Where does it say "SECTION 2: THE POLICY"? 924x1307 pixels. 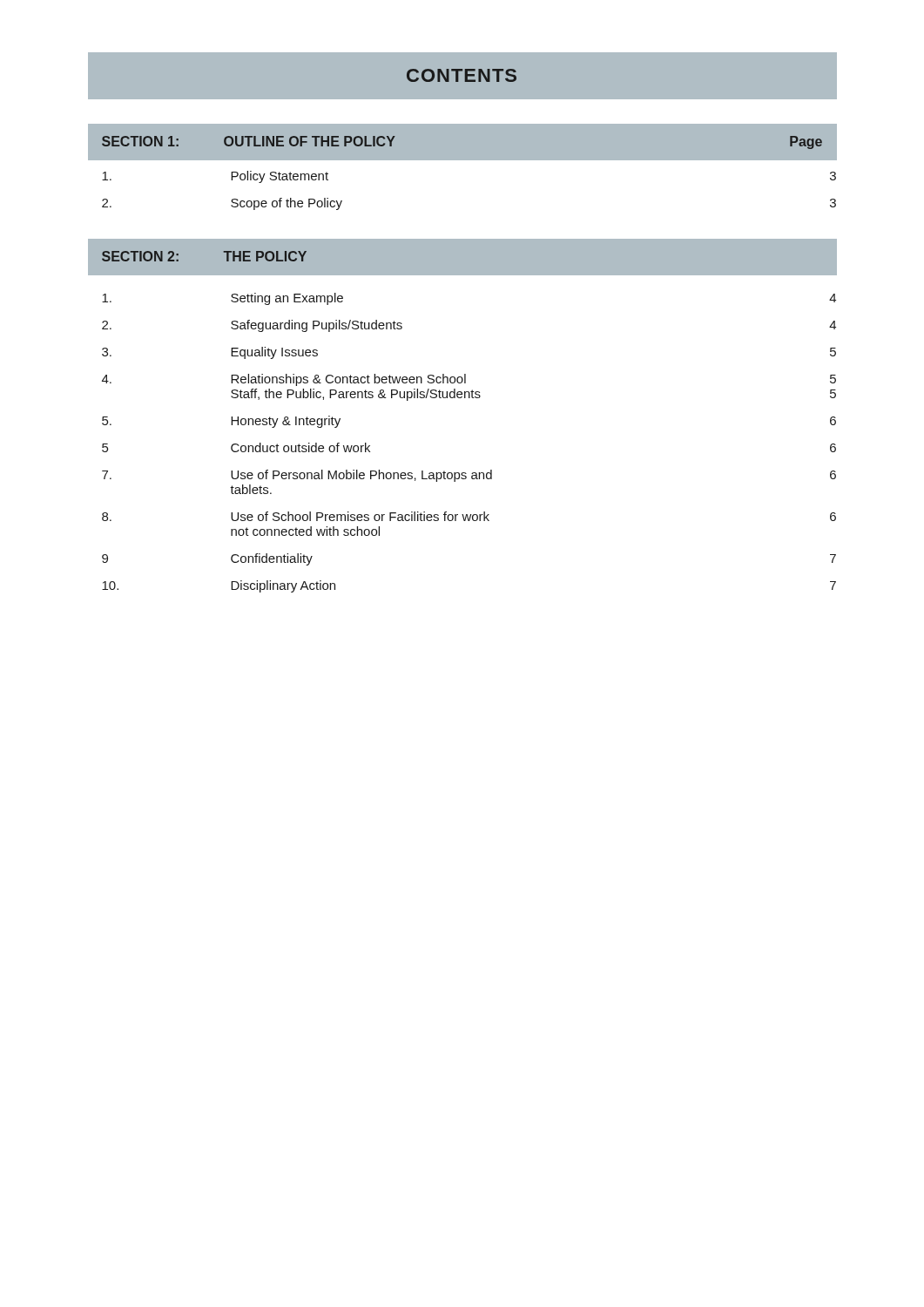coord(141,256)
